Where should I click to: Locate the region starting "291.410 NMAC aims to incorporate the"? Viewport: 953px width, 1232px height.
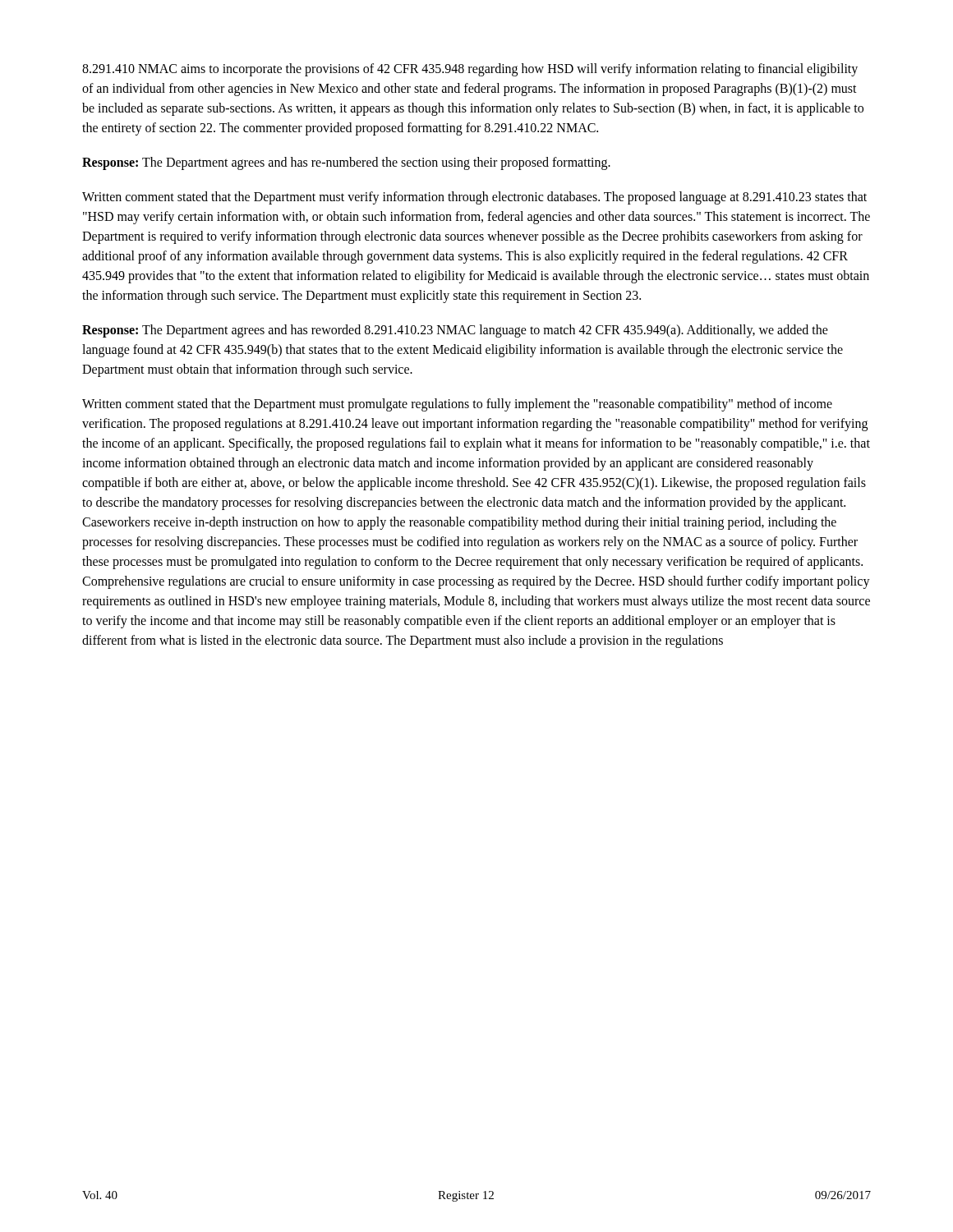(473, 98)
